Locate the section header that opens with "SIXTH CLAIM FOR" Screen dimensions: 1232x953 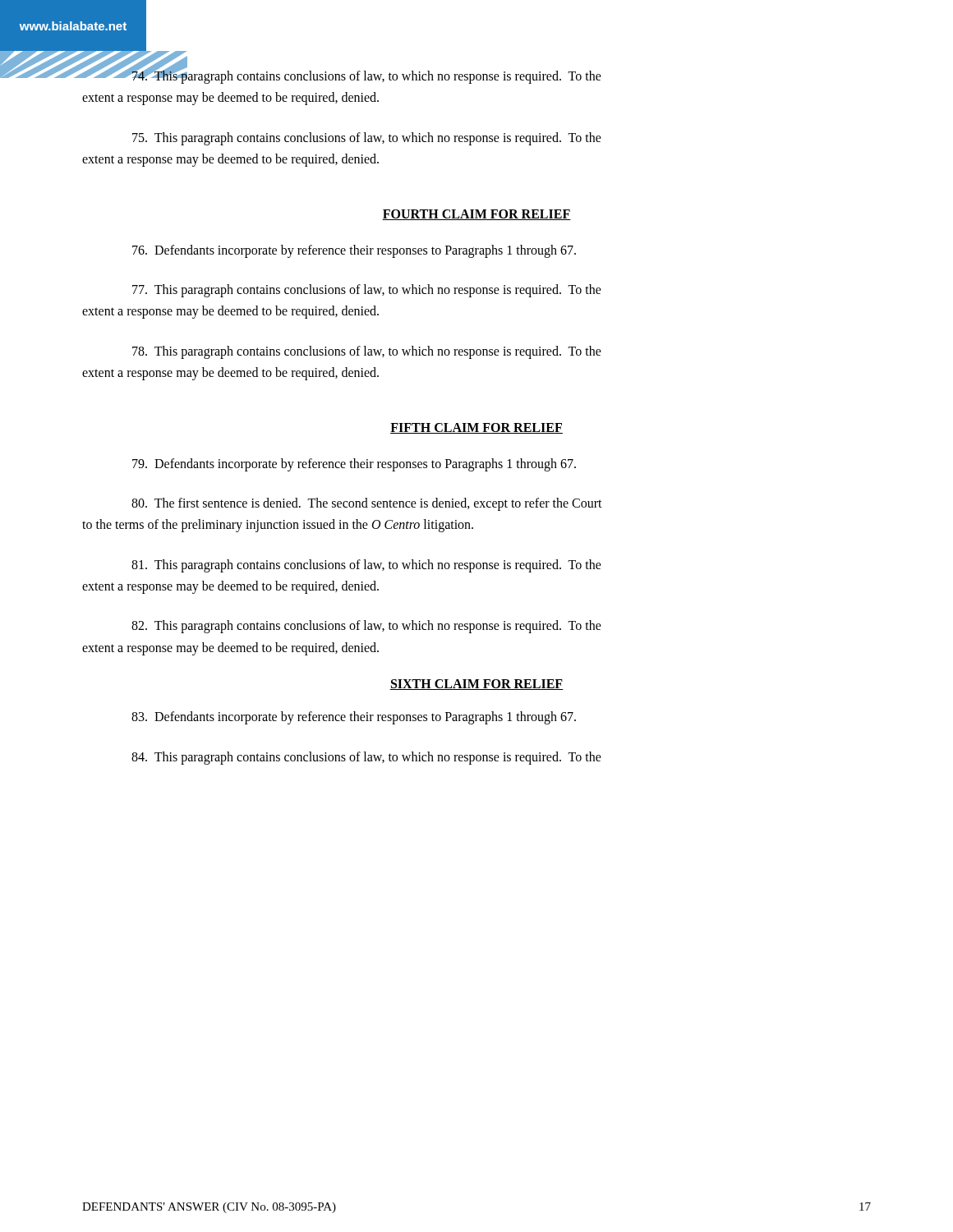click(476, 684)
